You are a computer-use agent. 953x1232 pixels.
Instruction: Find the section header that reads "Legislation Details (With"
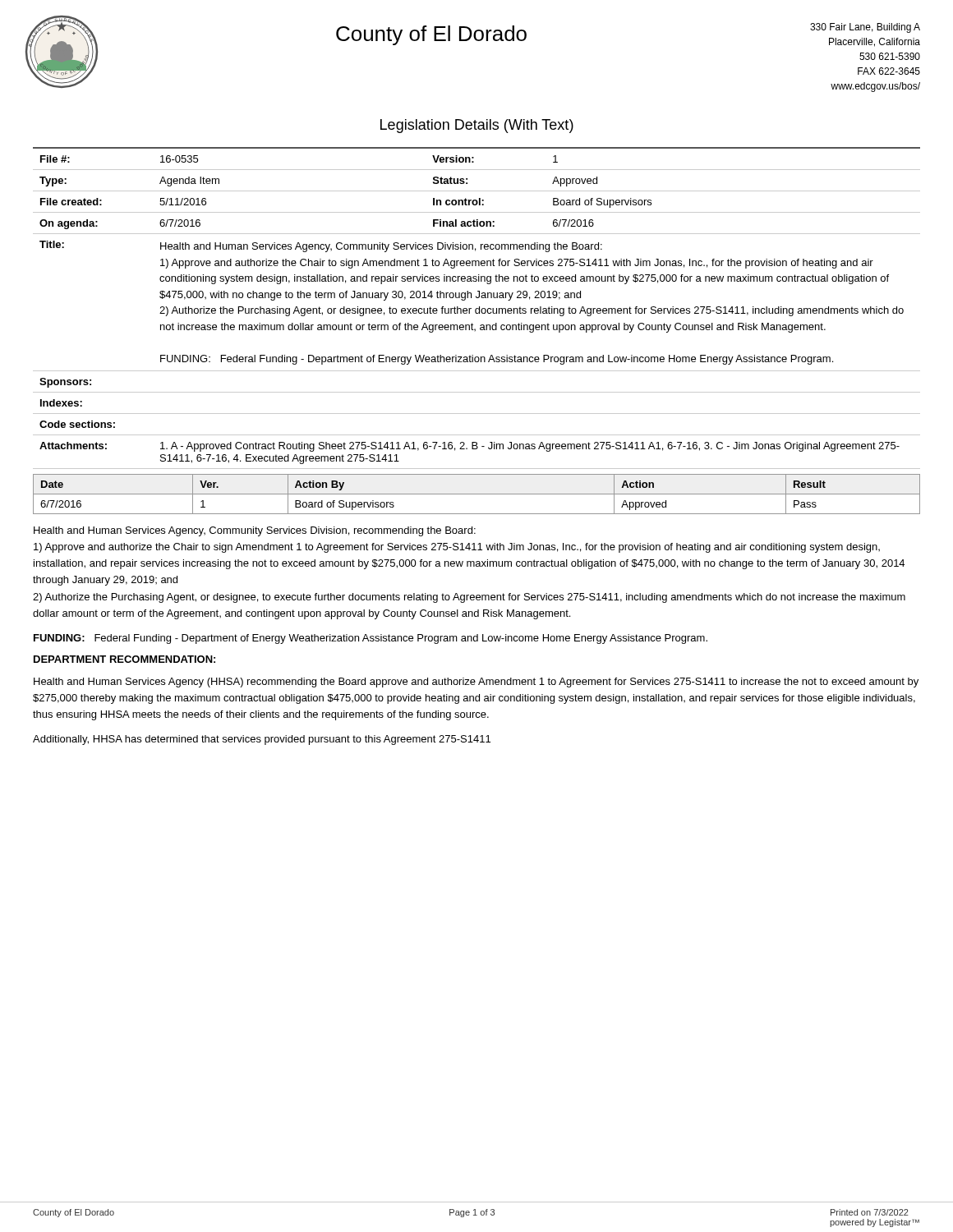(476, 125)
